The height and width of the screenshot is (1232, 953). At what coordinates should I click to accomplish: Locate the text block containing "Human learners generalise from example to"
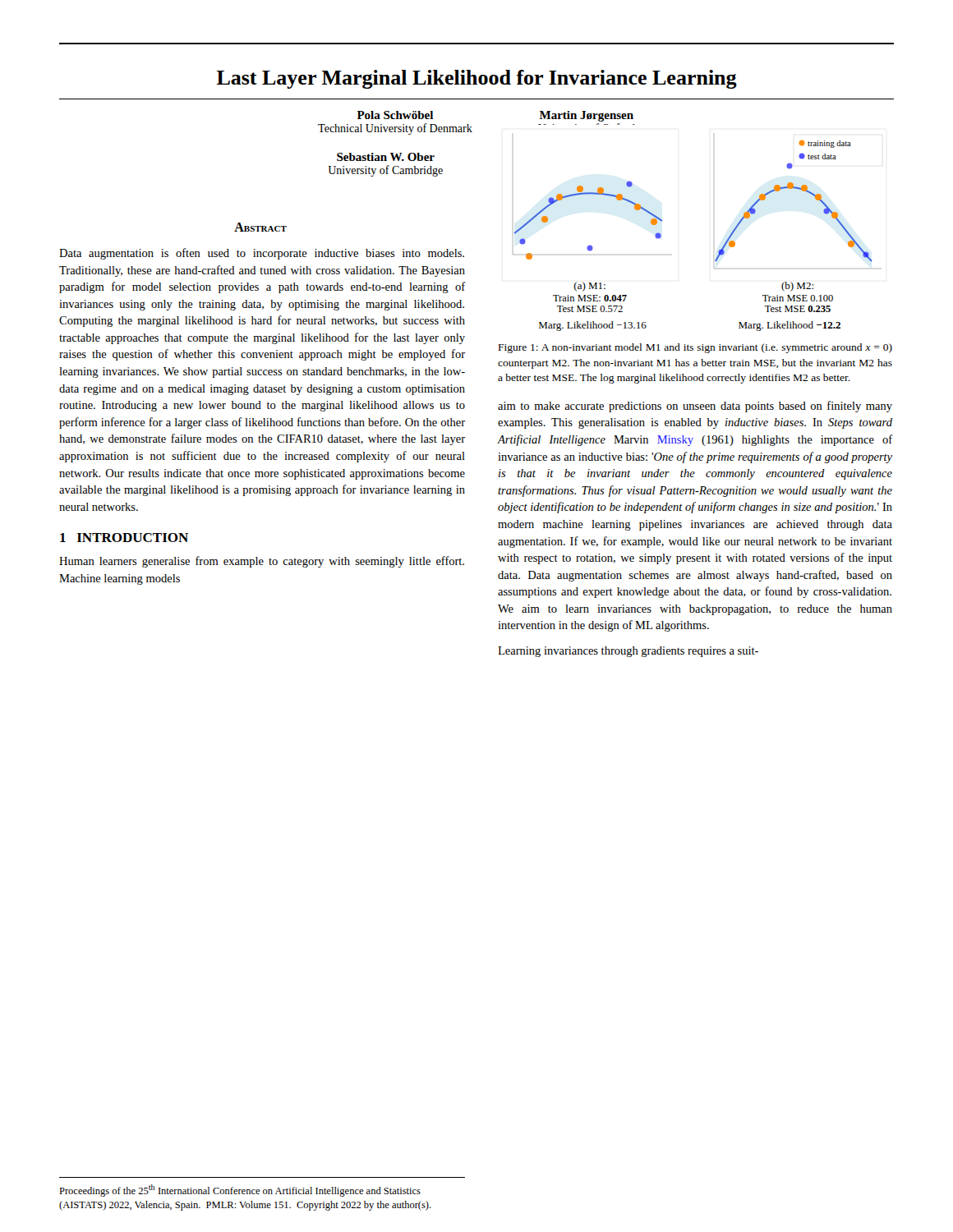(x=262, y=570)
